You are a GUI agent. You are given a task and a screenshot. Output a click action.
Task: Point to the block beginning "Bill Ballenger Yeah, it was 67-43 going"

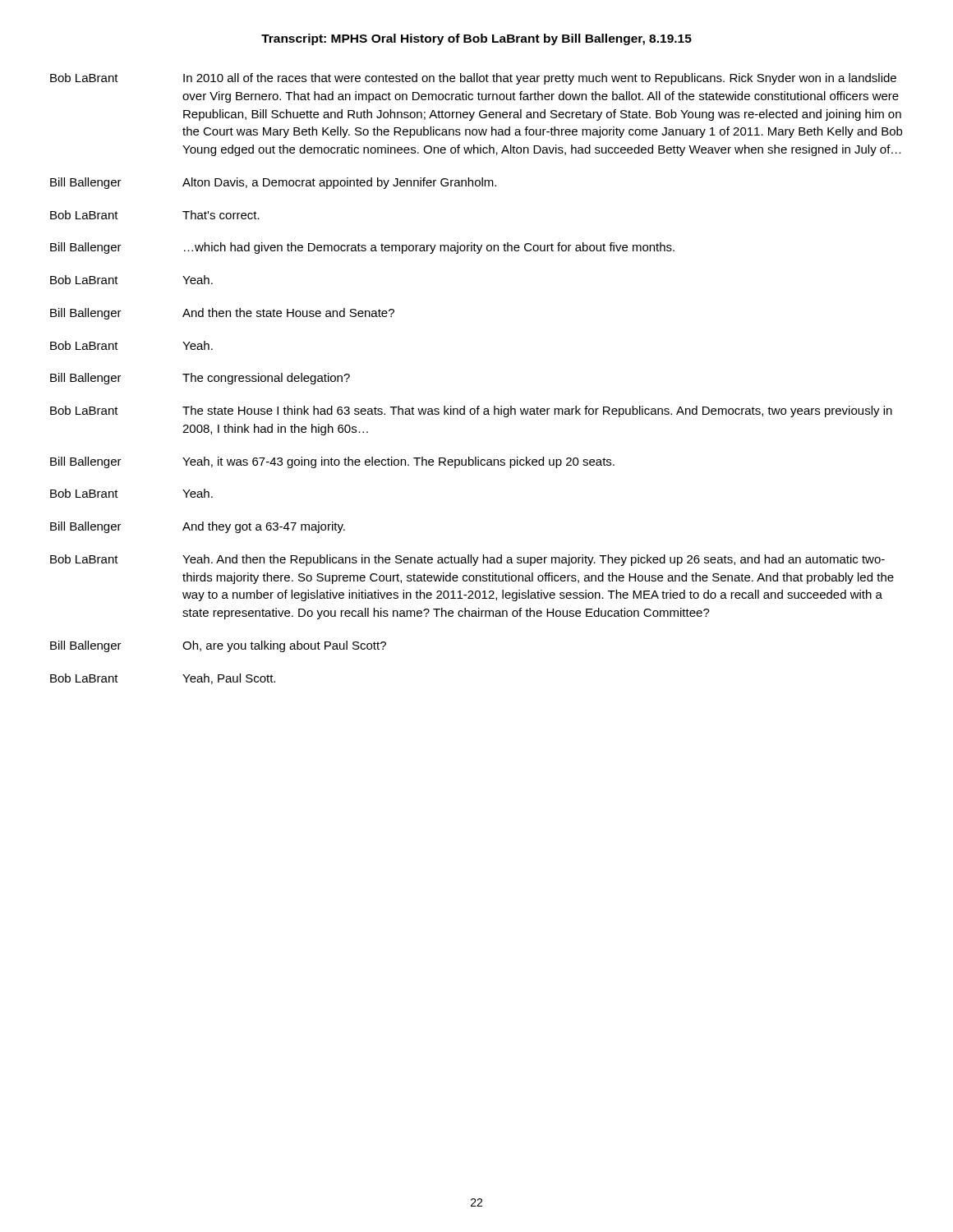[476, 461]
